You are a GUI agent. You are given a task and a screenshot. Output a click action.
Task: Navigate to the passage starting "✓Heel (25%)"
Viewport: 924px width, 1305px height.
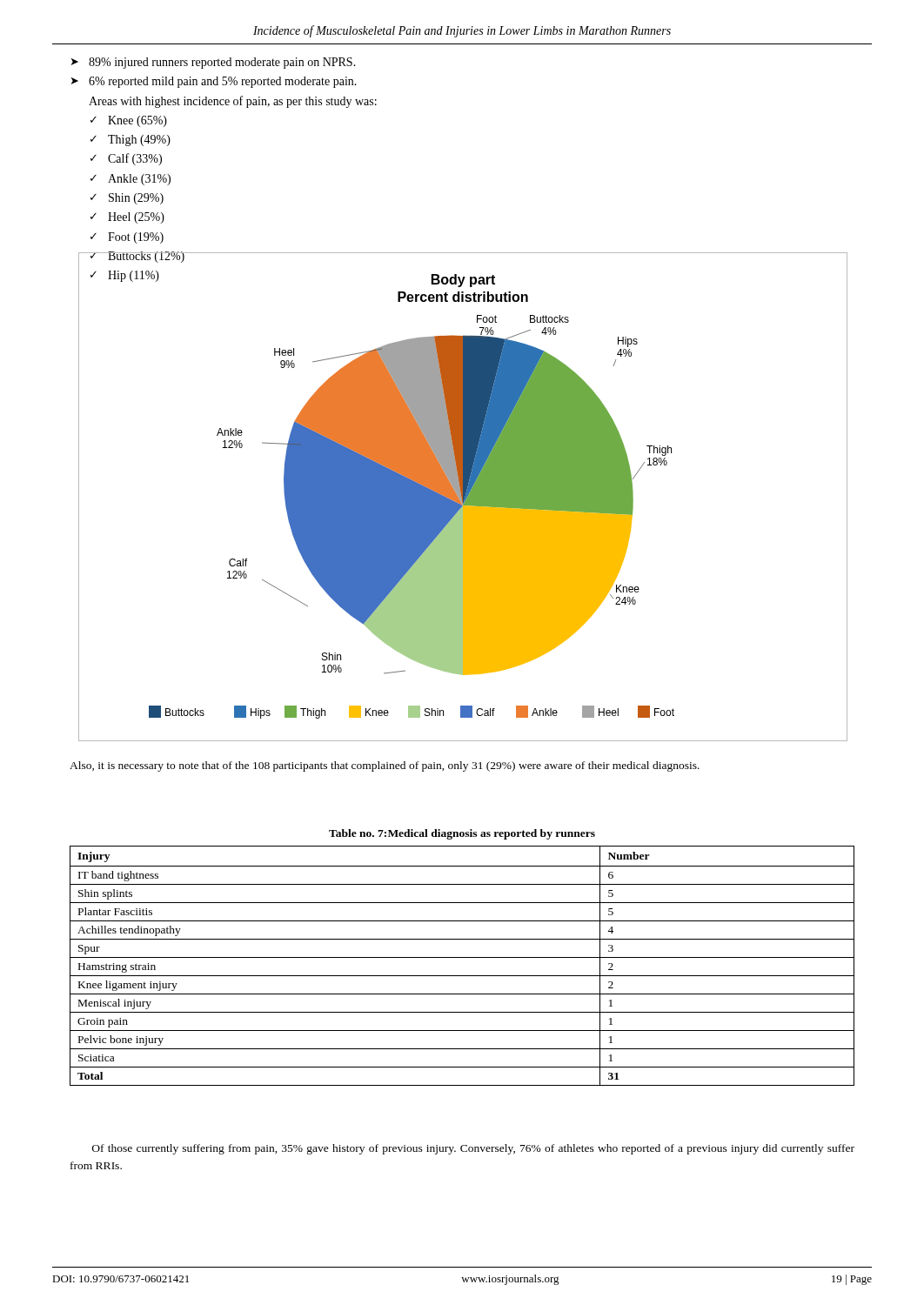pyautogui.click(x=127, y=218)
